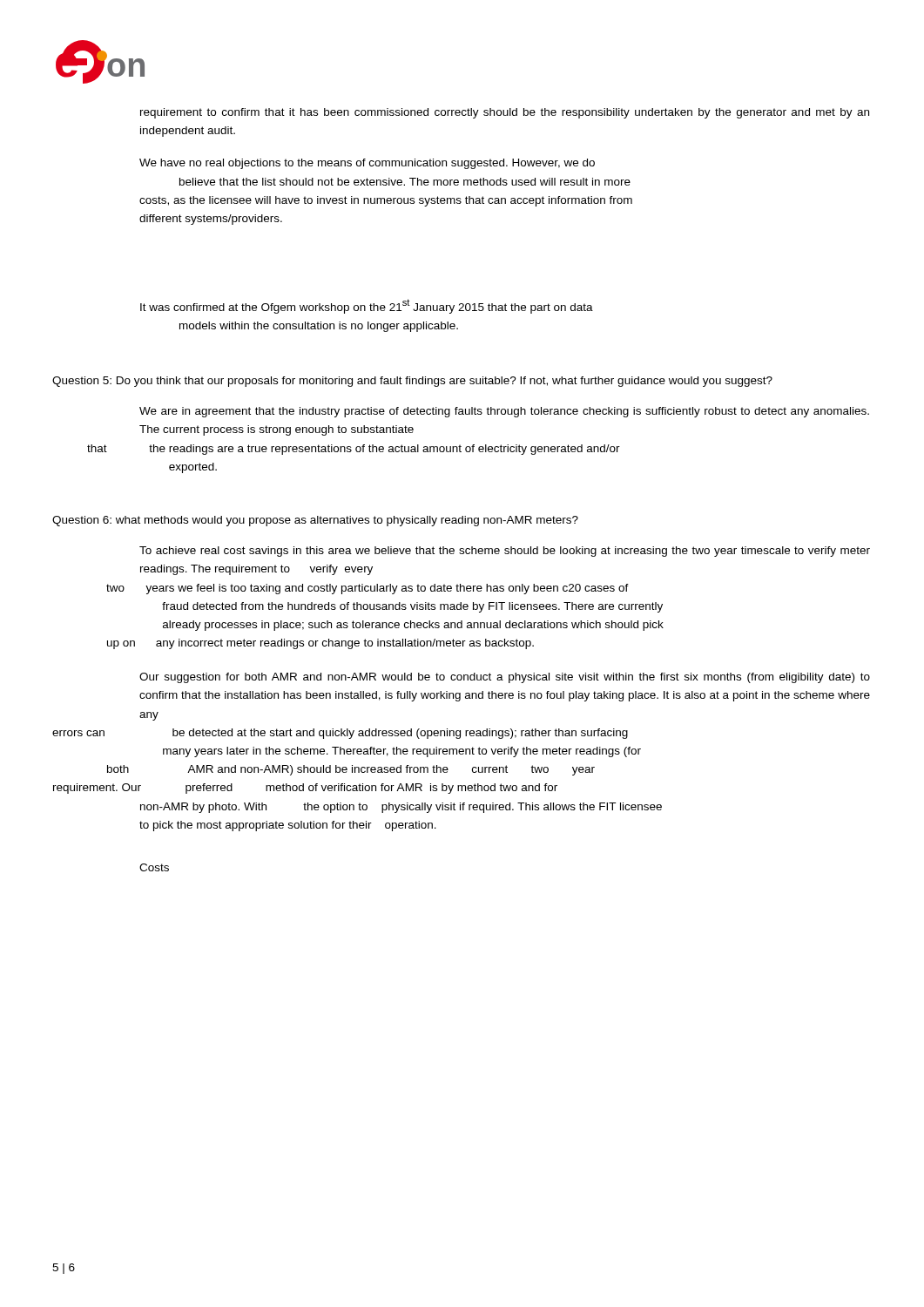Find the text block starting "requirement to confirm that"
The image size is (924, 1307).
click(x=505, y=121)
